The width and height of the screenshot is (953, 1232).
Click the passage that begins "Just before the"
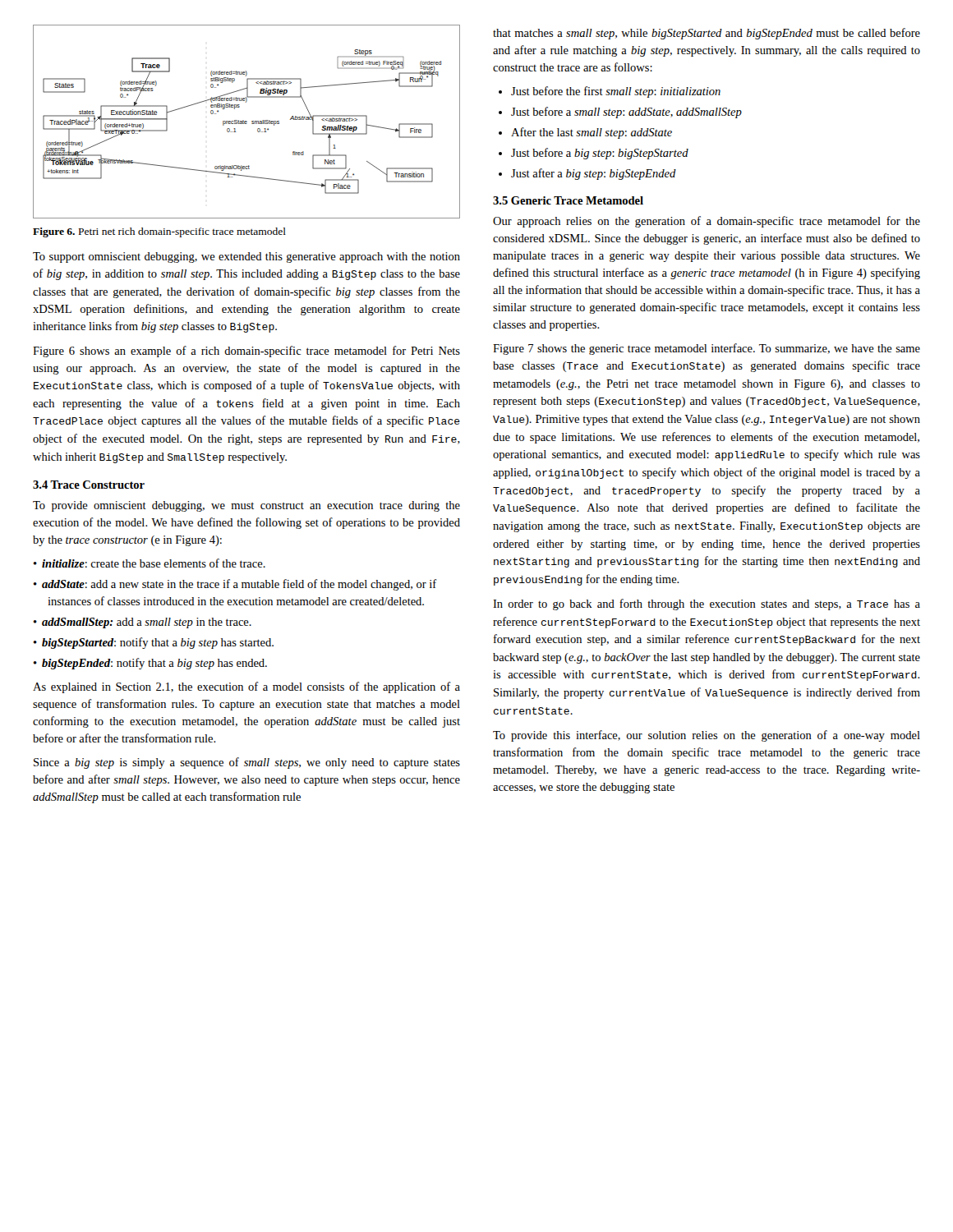[616, 91]
